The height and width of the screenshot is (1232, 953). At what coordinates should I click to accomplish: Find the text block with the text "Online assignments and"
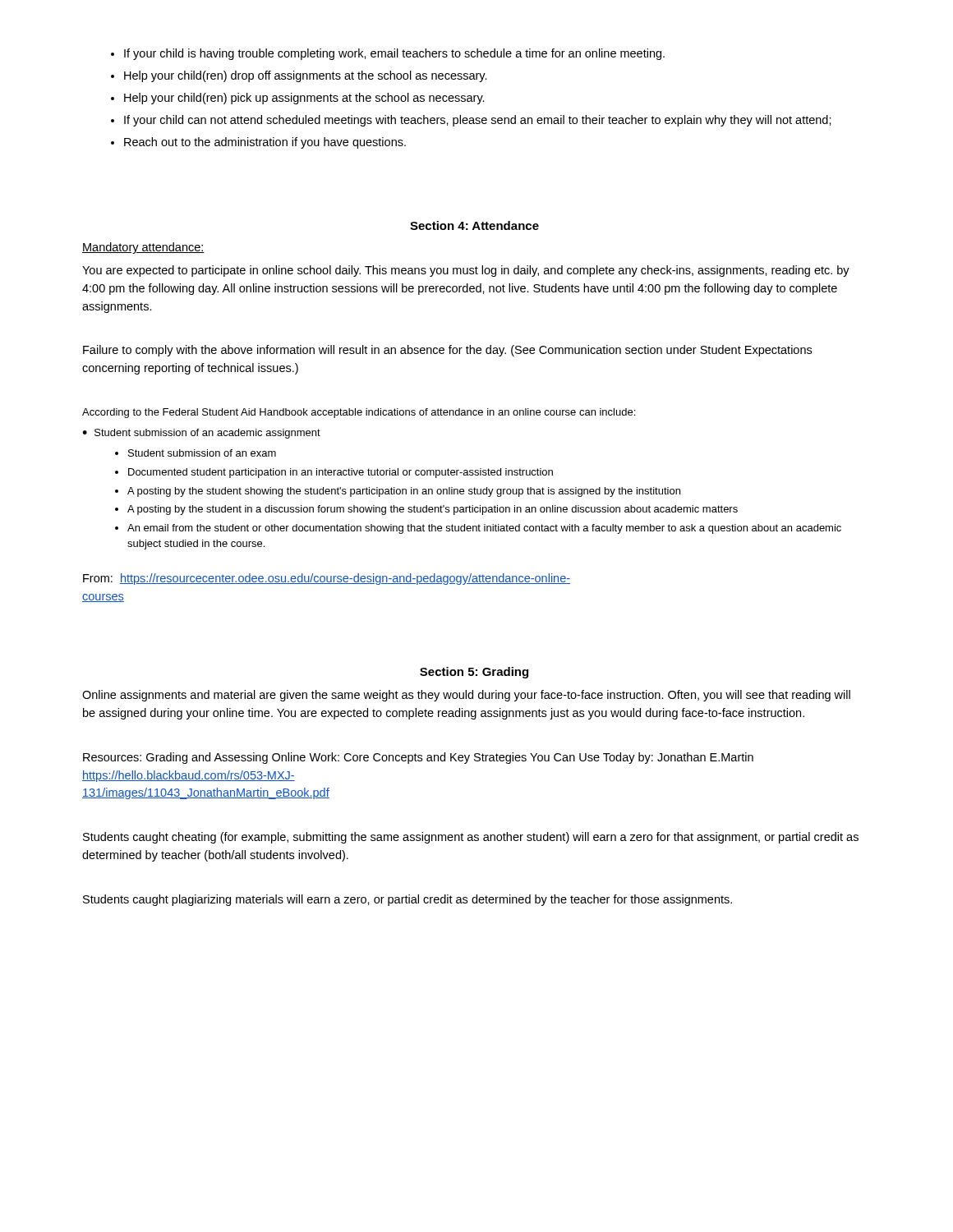(x=467, y=704)
